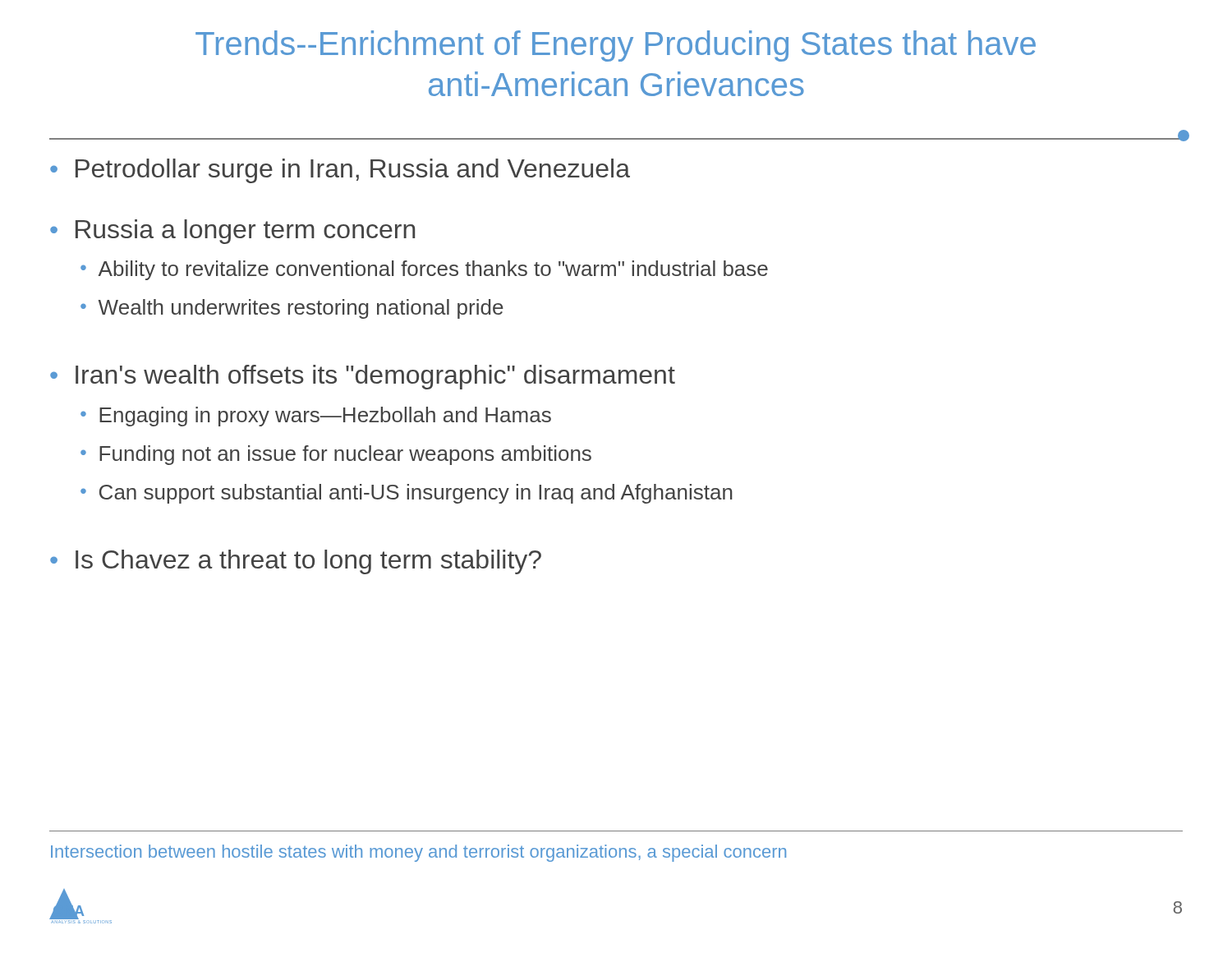Where does it say "• Petrodollar surge in Iran, Russia and Venezuela"?
Screen dimensions: 953x1232
340,169
